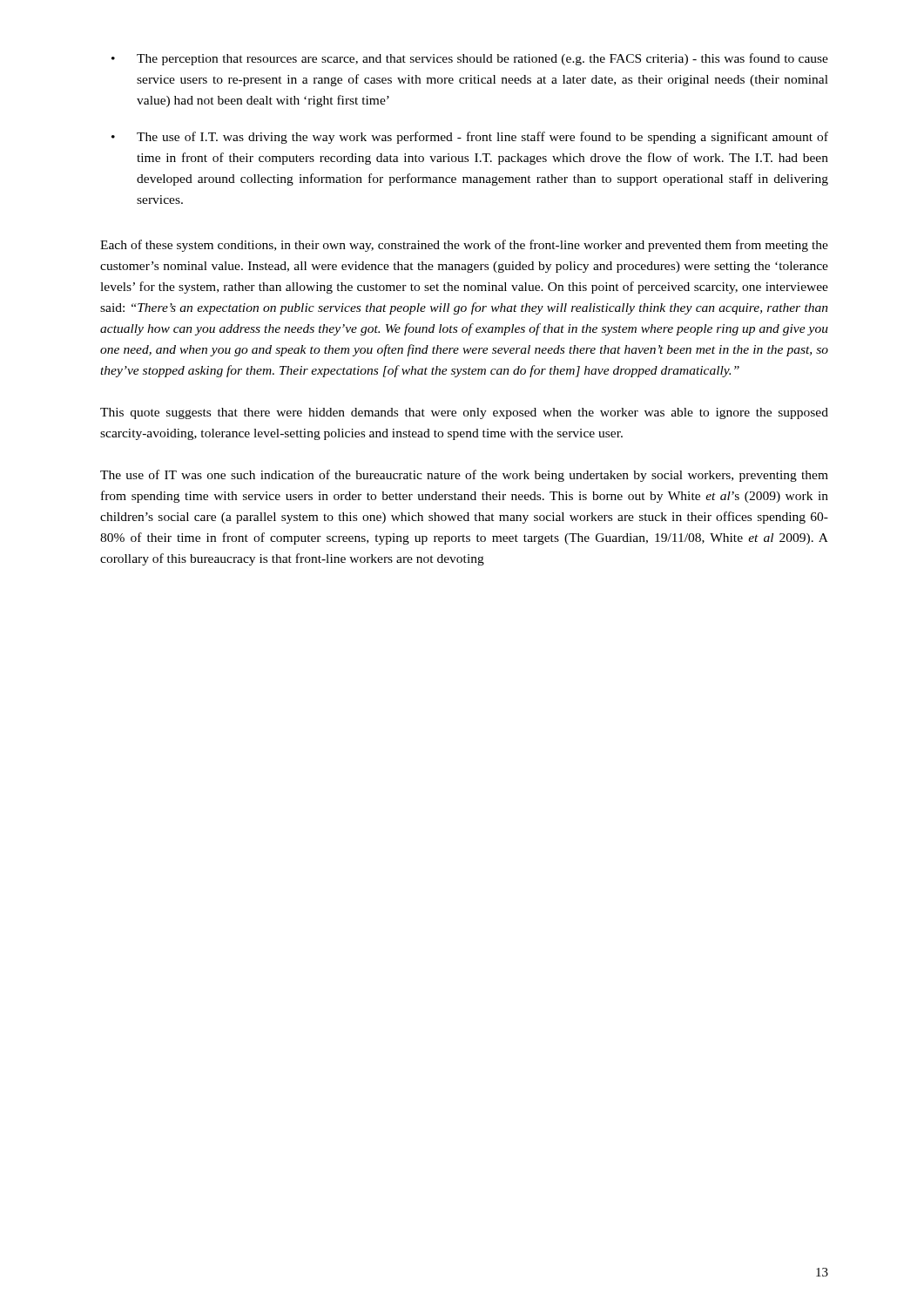
Task: Click on the list item that says "The use of I.T. was driving the"
Action: (x=482, y=168)
